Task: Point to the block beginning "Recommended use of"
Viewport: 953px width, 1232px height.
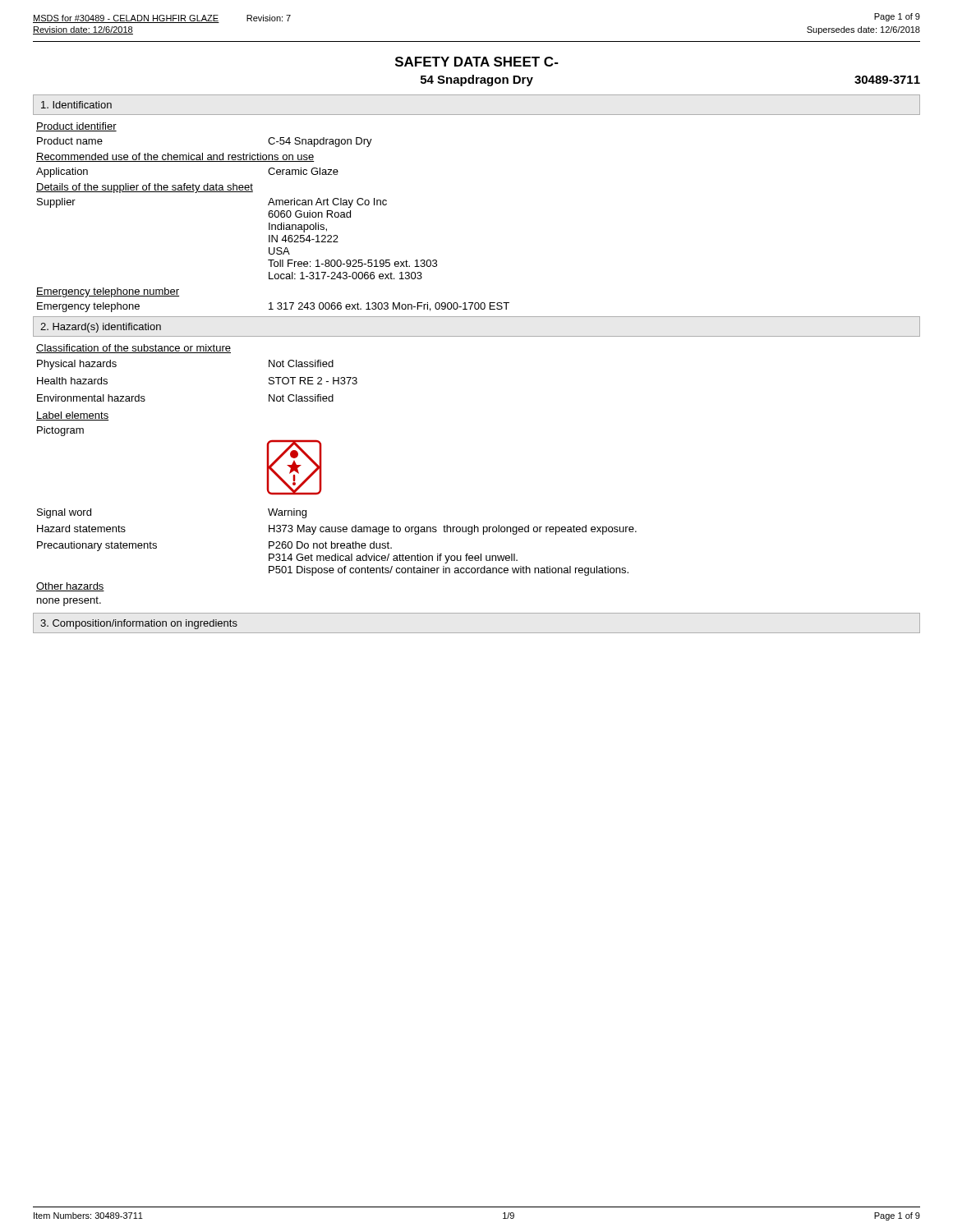Action: pos(175,156)
